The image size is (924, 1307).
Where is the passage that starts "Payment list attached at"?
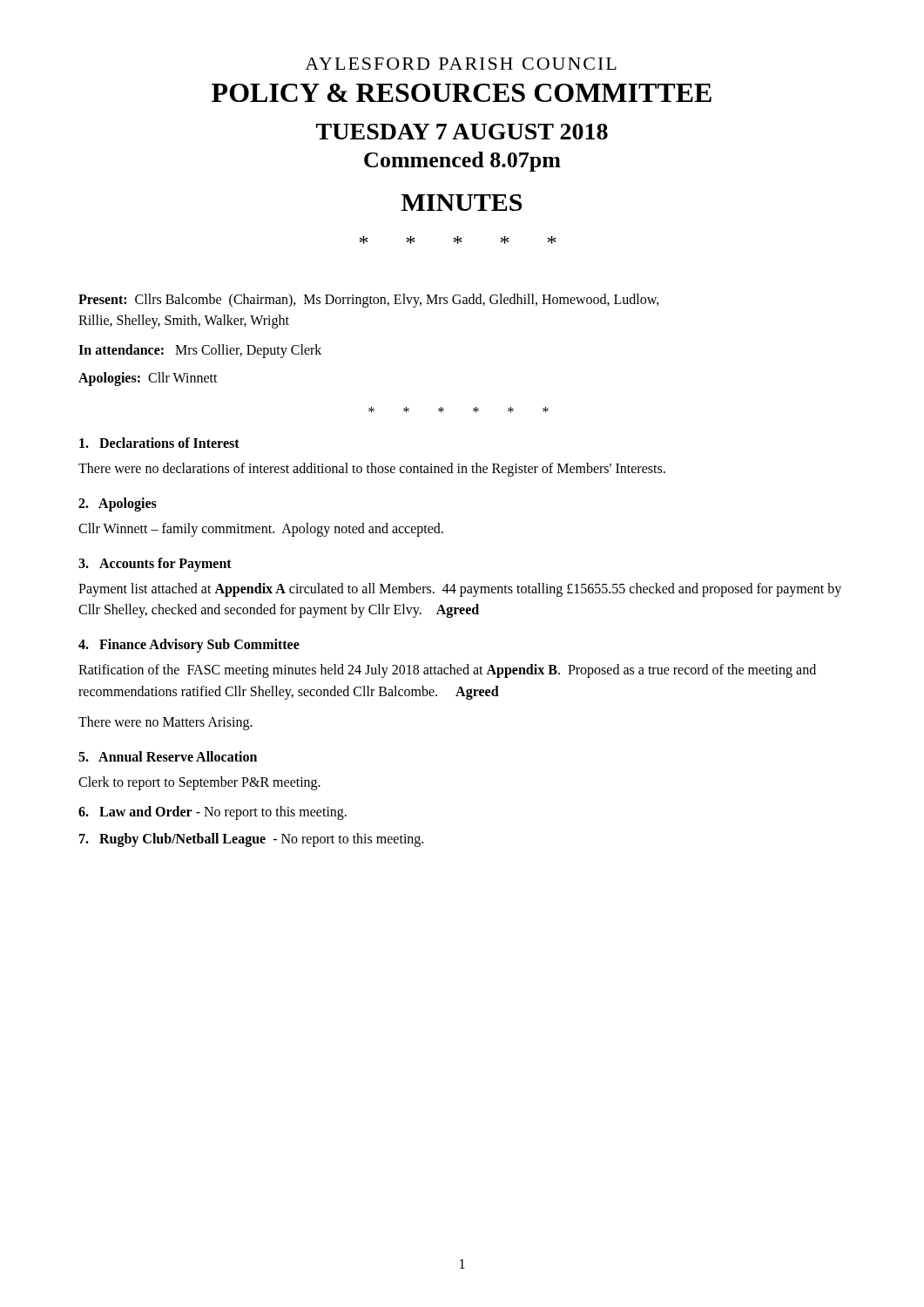(460, 599)
